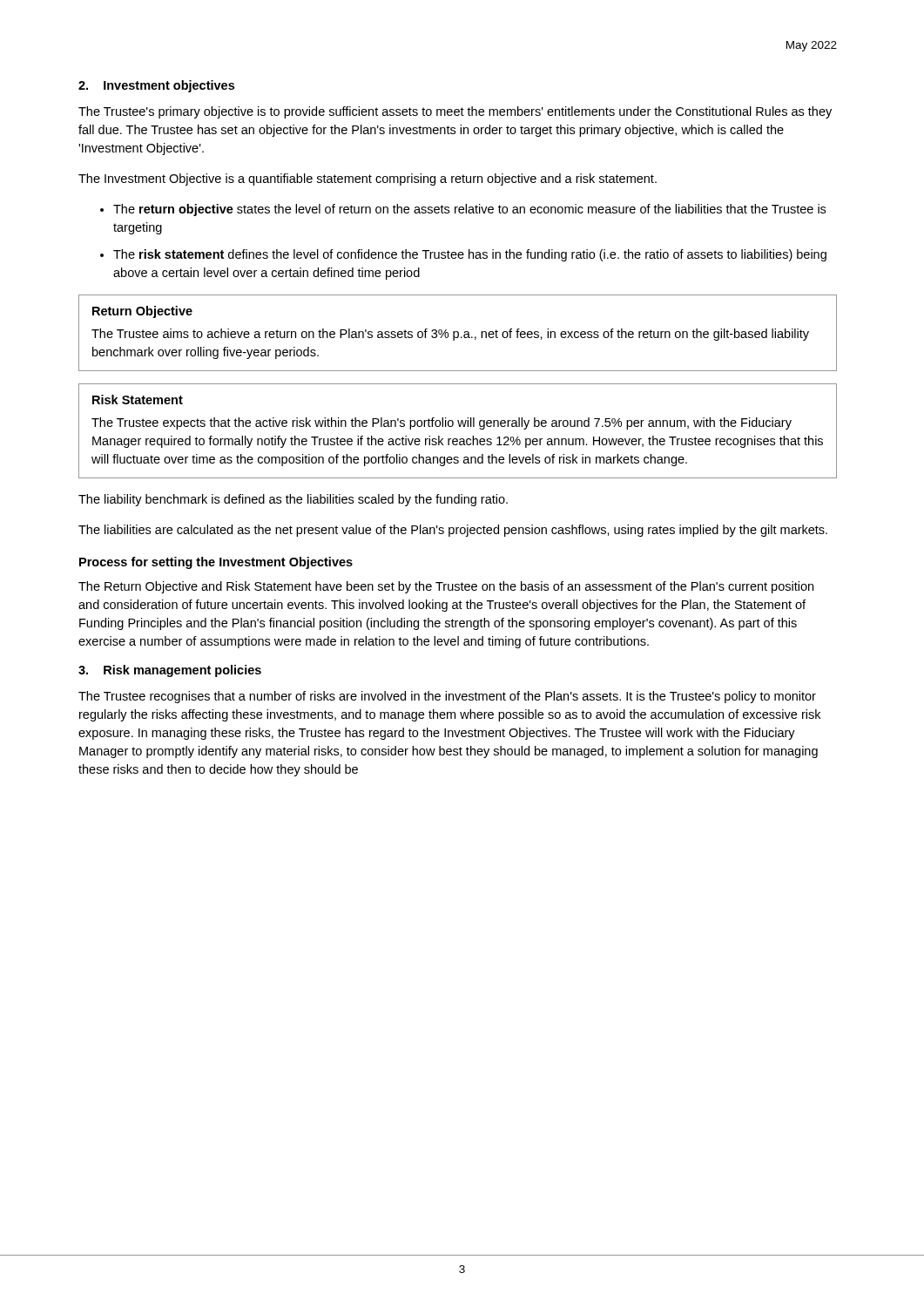Image resolution: width=924 pixels, height=1307 pixels.
Task: Find the passage starting "The liability benchmark"
Action: point(458,500)
